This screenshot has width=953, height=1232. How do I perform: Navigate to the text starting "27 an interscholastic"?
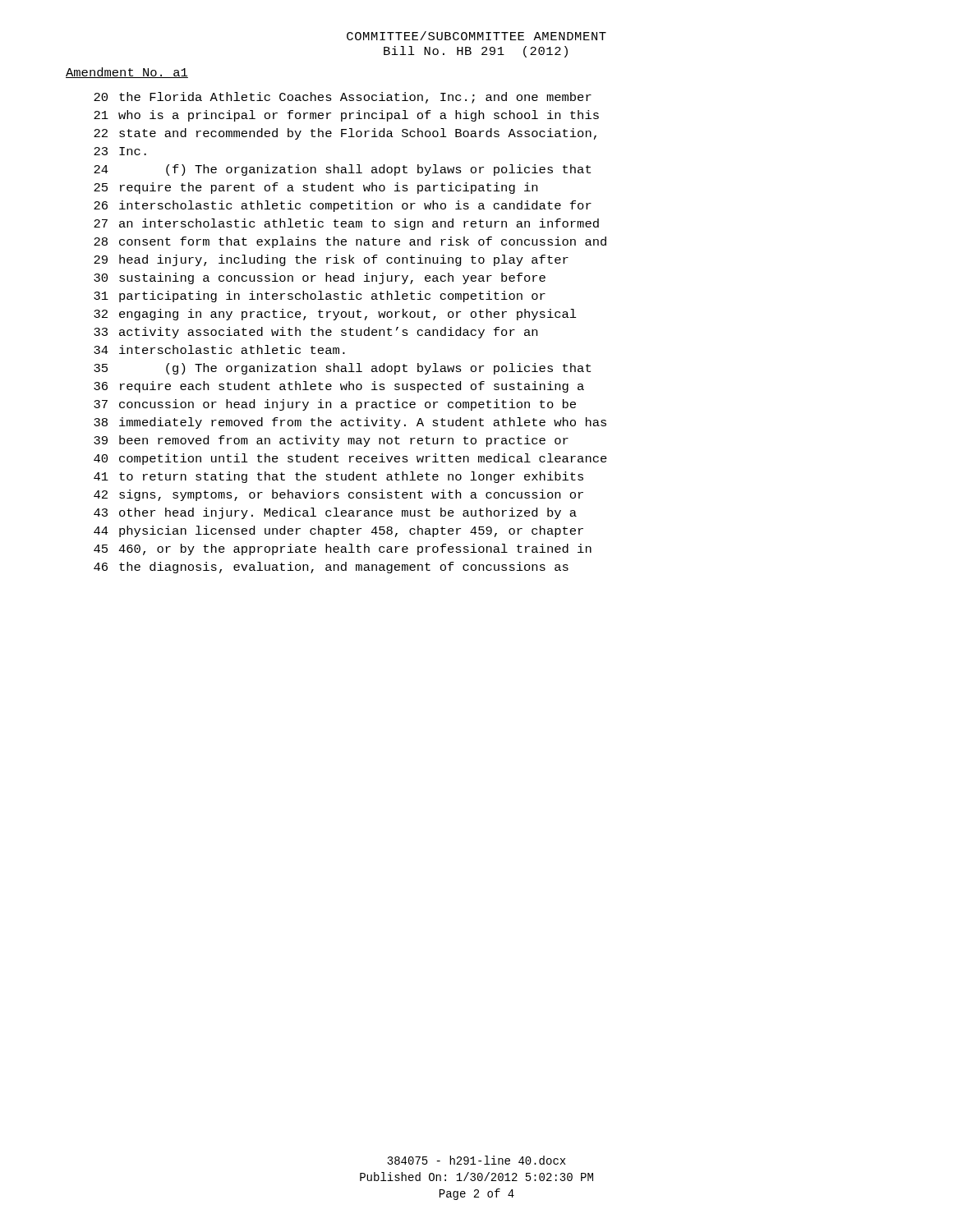click(x=485, y=224)
